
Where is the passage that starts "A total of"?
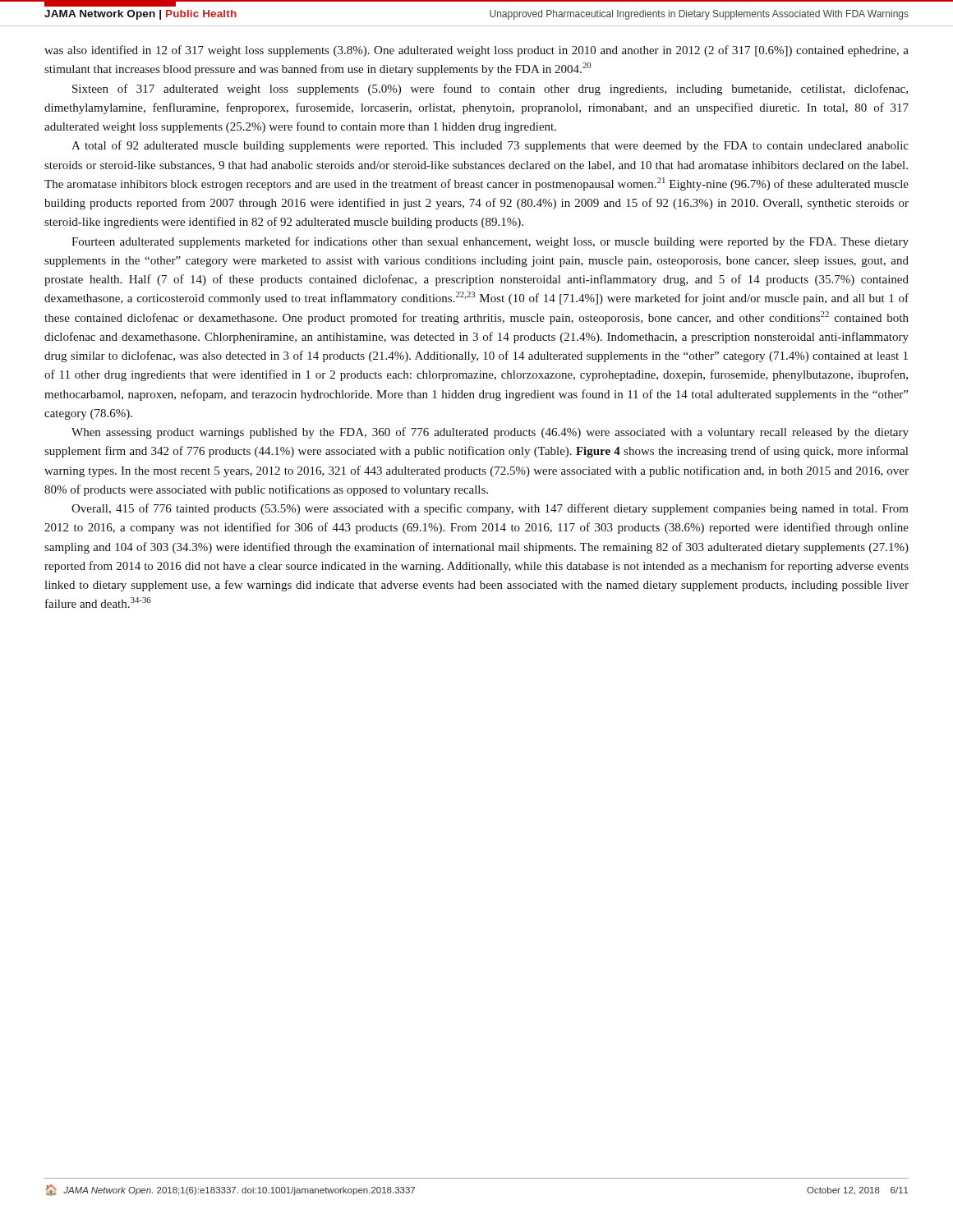pos(476,184)
